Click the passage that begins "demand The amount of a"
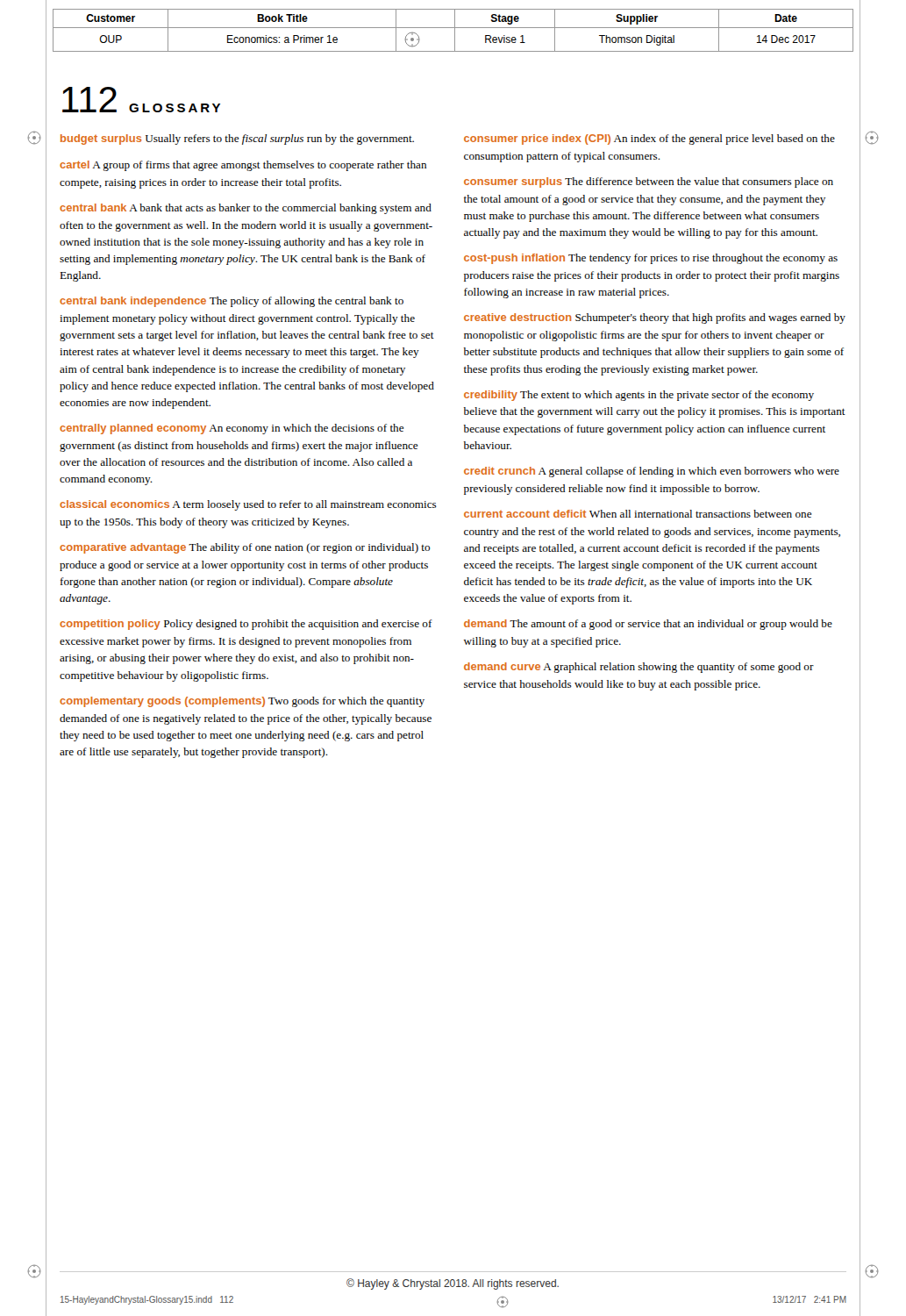Screen dimensions: 1316x906 coord(648,632)
